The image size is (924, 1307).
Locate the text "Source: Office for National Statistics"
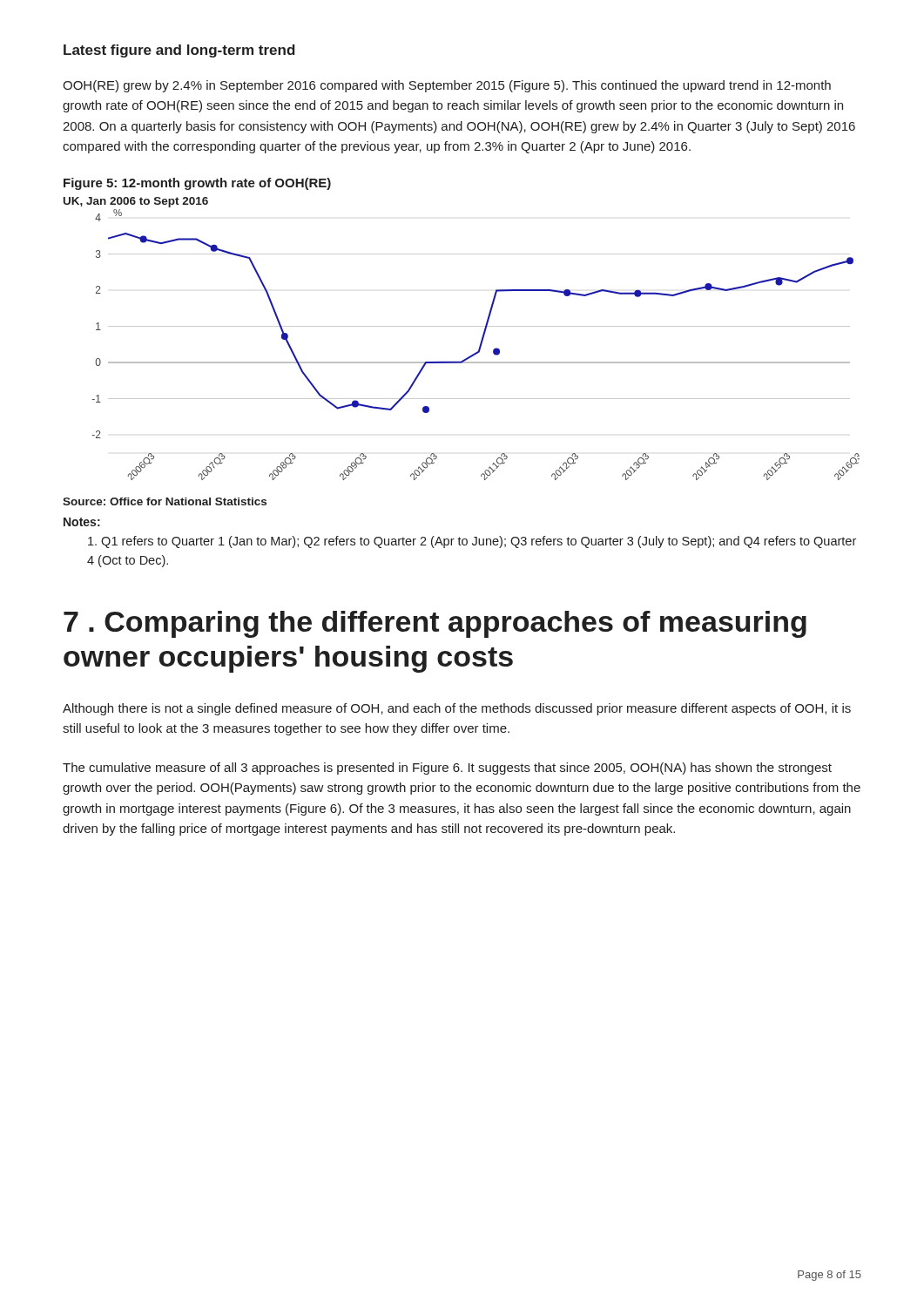pos(165,501)
